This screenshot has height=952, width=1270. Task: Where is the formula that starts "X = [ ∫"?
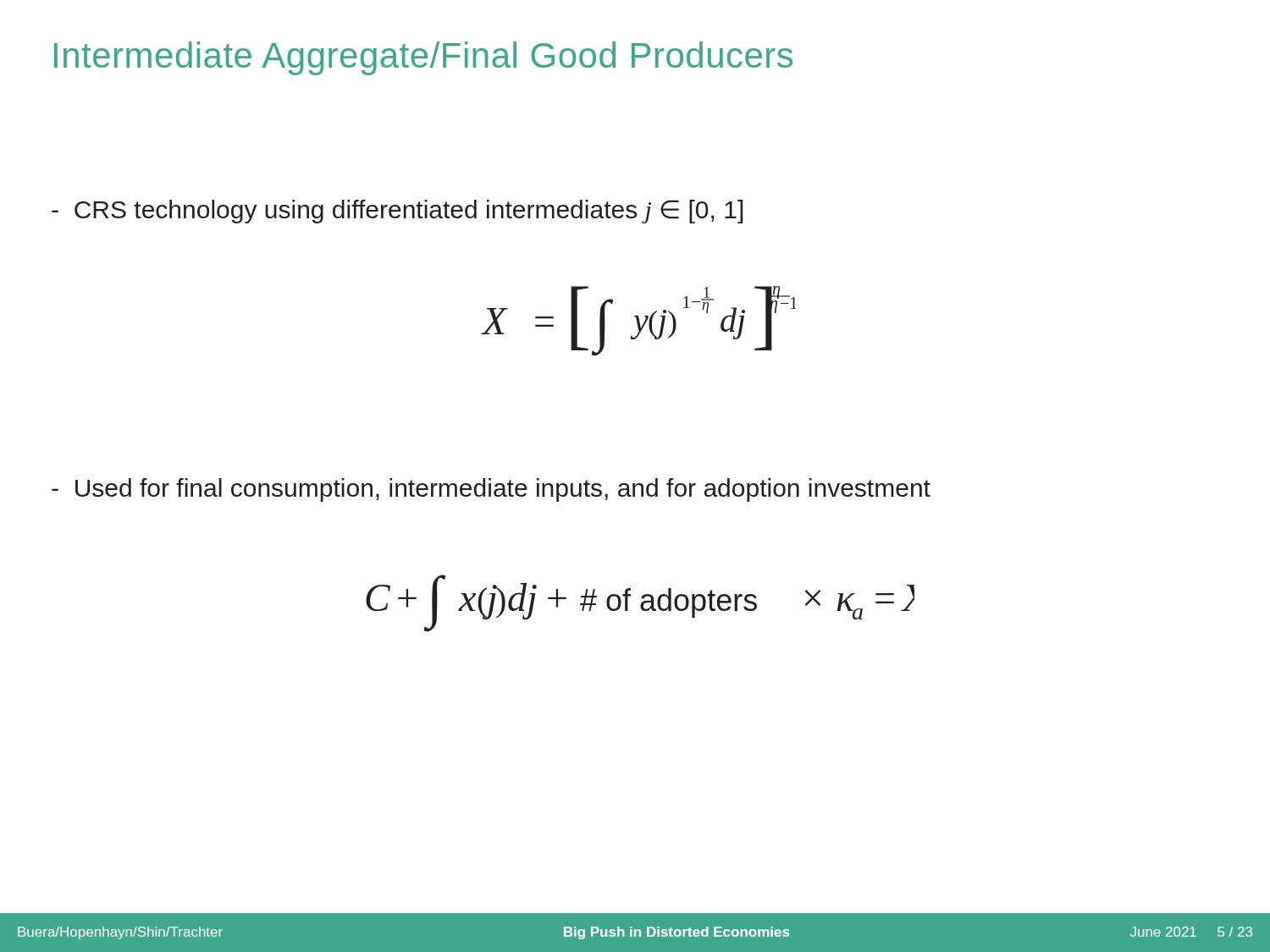click(x=636, y=326)
